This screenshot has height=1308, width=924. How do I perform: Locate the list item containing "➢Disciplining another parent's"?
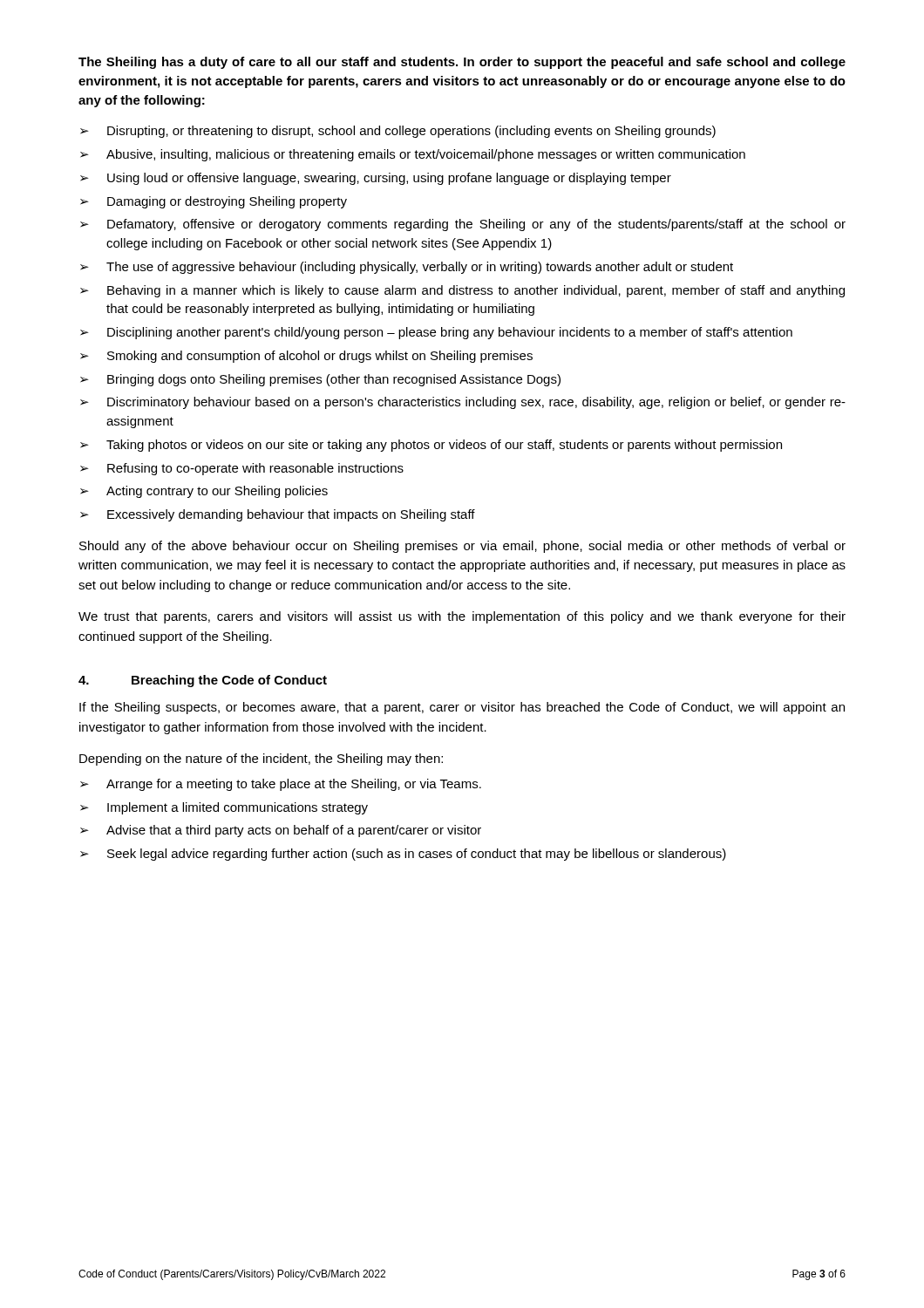pyautogui.click(x=462, y=332)
